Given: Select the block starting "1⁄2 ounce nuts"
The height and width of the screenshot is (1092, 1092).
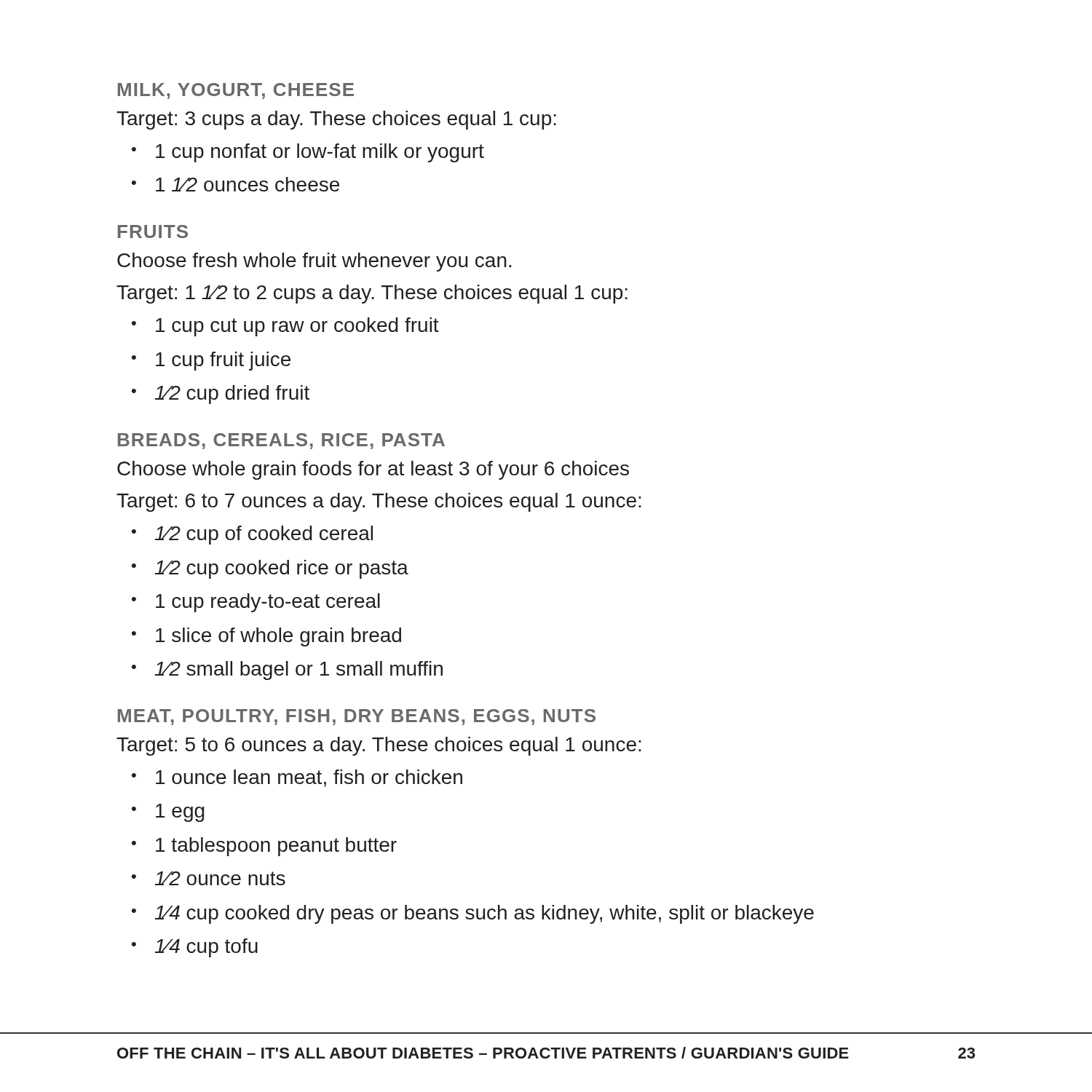Looking at the screenshot, I should pyautogui.click(x=220, y=879).
